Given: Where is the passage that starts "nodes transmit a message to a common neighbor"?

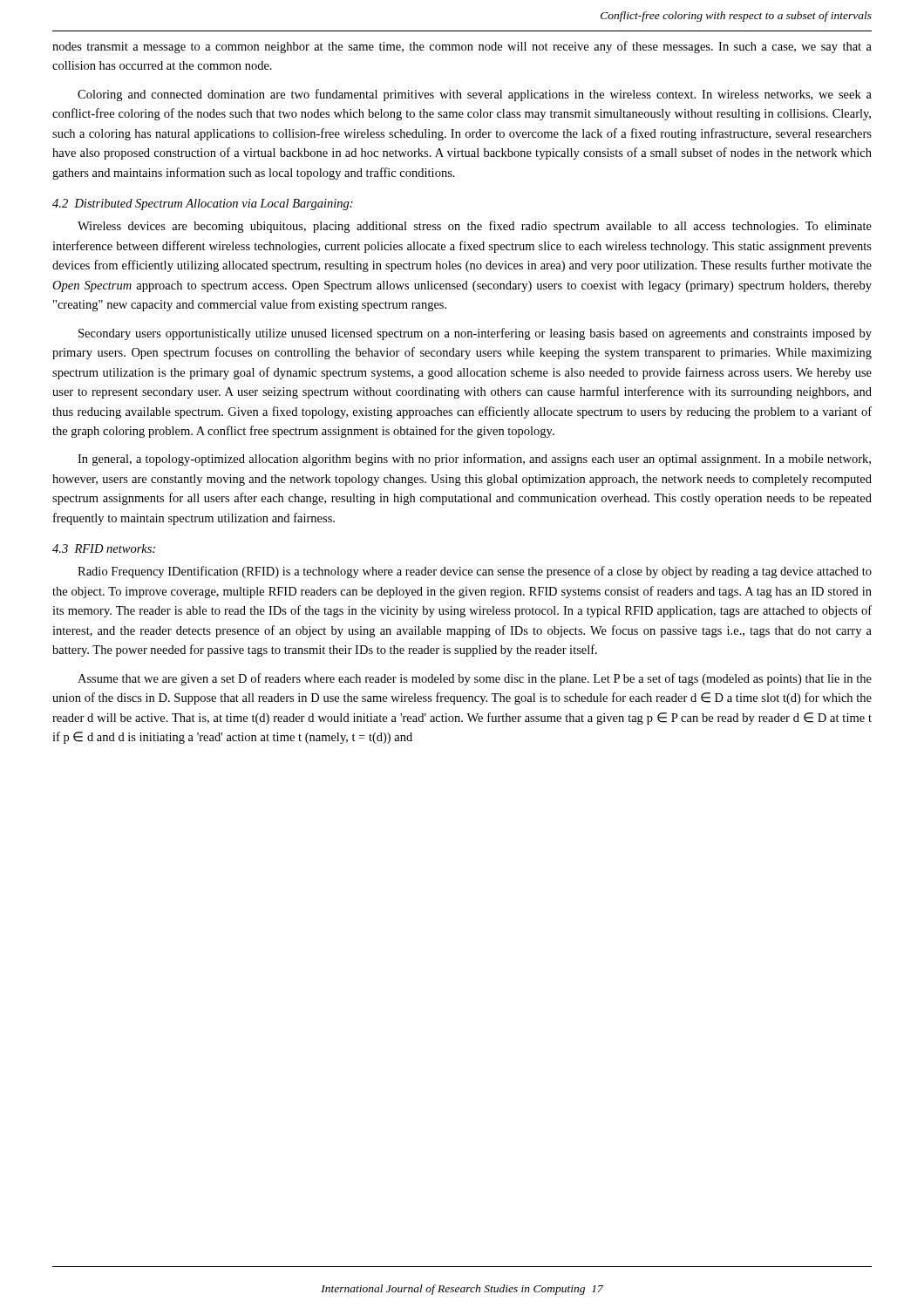Looking at the screenshot, I should tap(462, 56).
